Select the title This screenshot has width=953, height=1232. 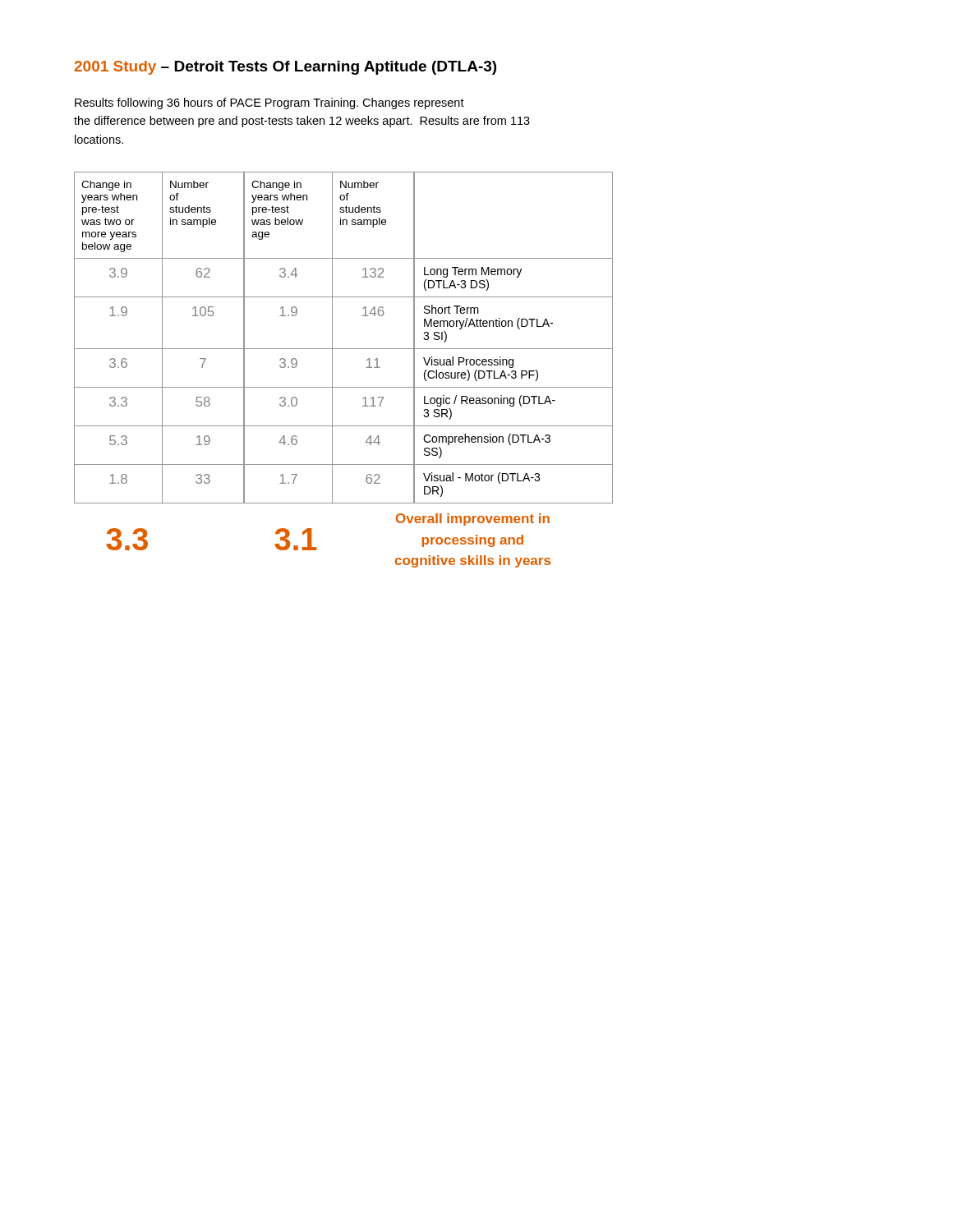point(286,66)
